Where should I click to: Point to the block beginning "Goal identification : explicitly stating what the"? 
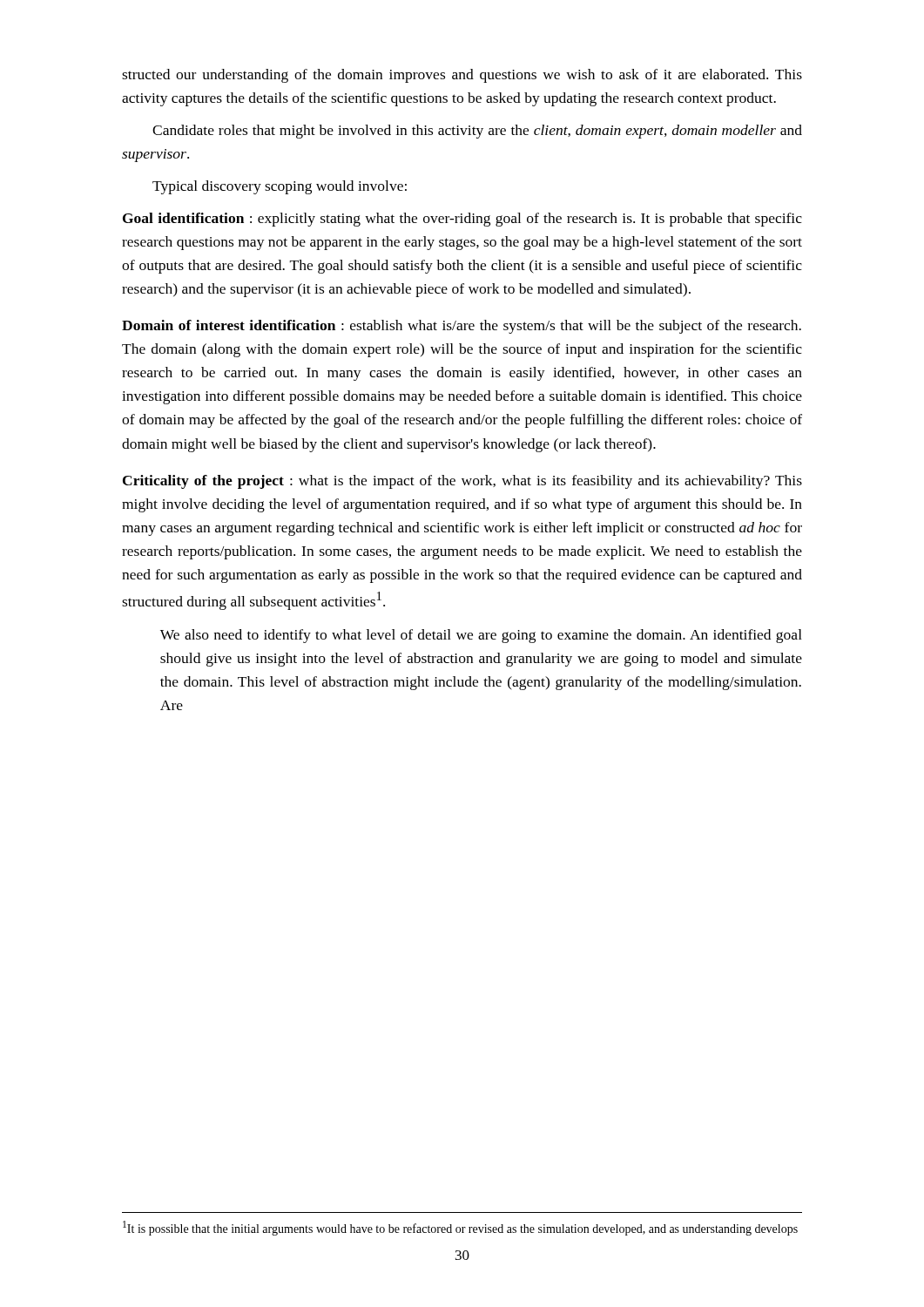click(462, 253)
